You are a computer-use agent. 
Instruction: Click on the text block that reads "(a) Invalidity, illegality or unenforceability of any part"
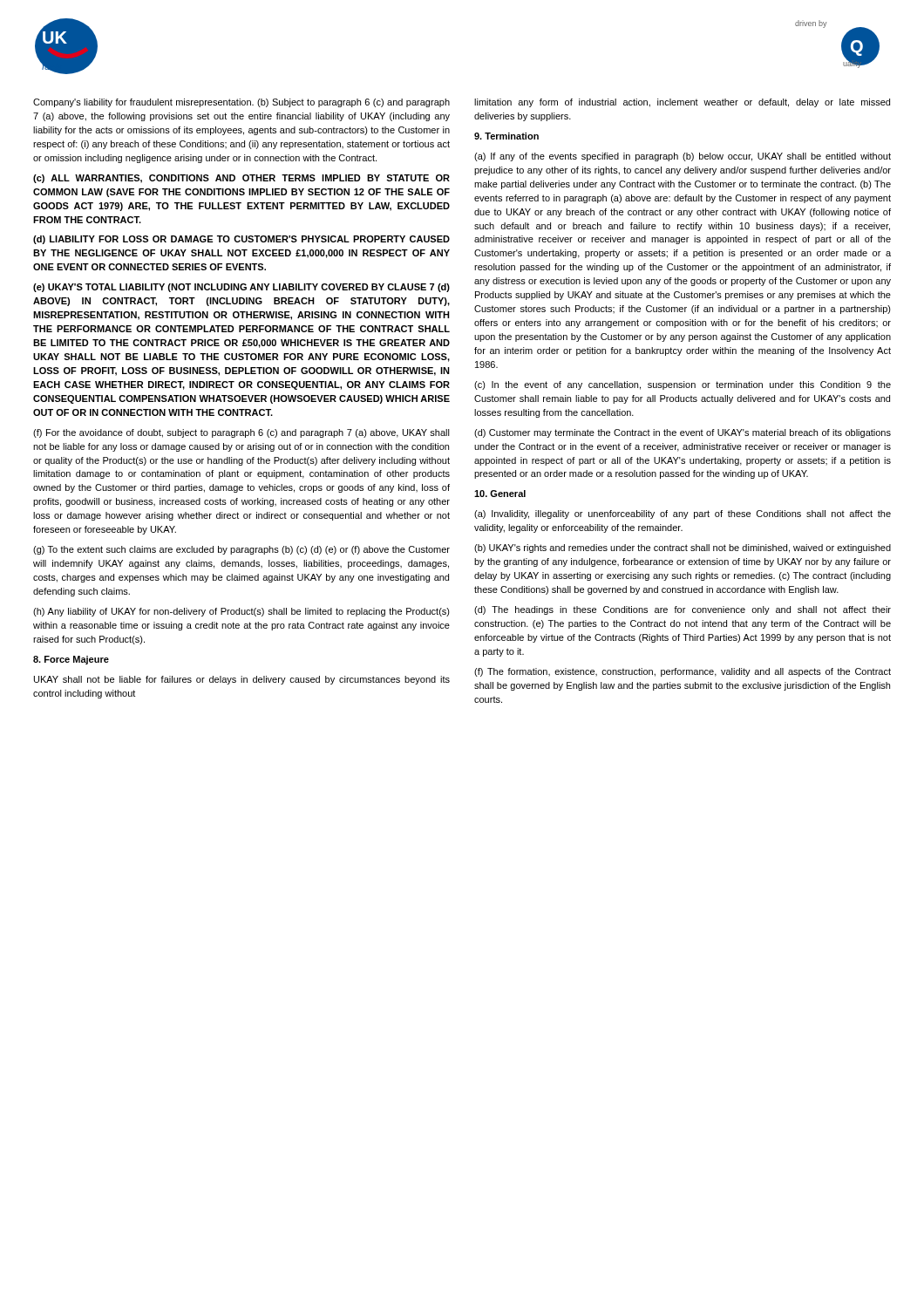(683, 522)
